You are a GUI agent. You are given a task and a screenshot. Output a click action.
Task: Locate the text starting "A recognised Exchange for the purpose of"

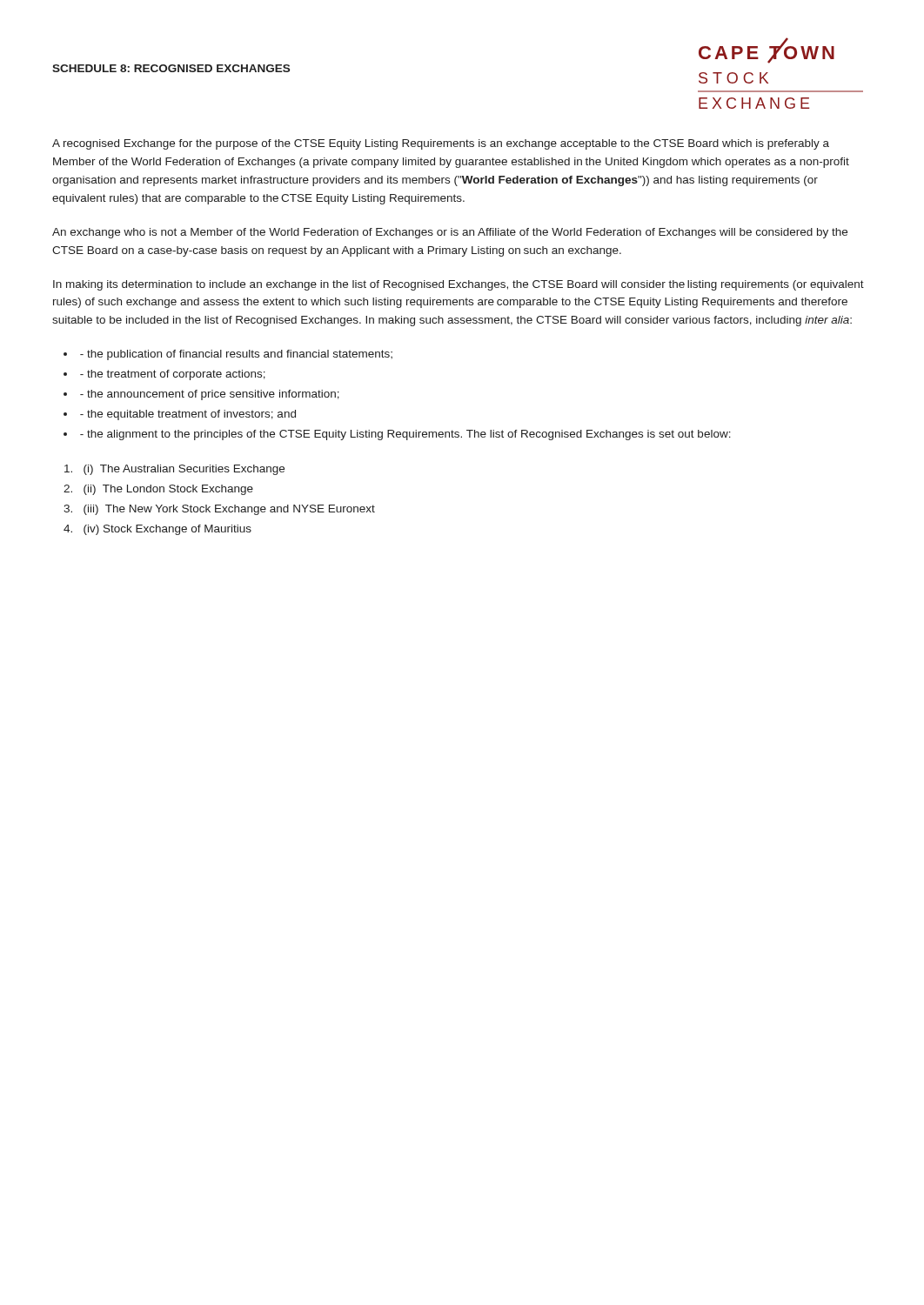(x=451, y=170)
